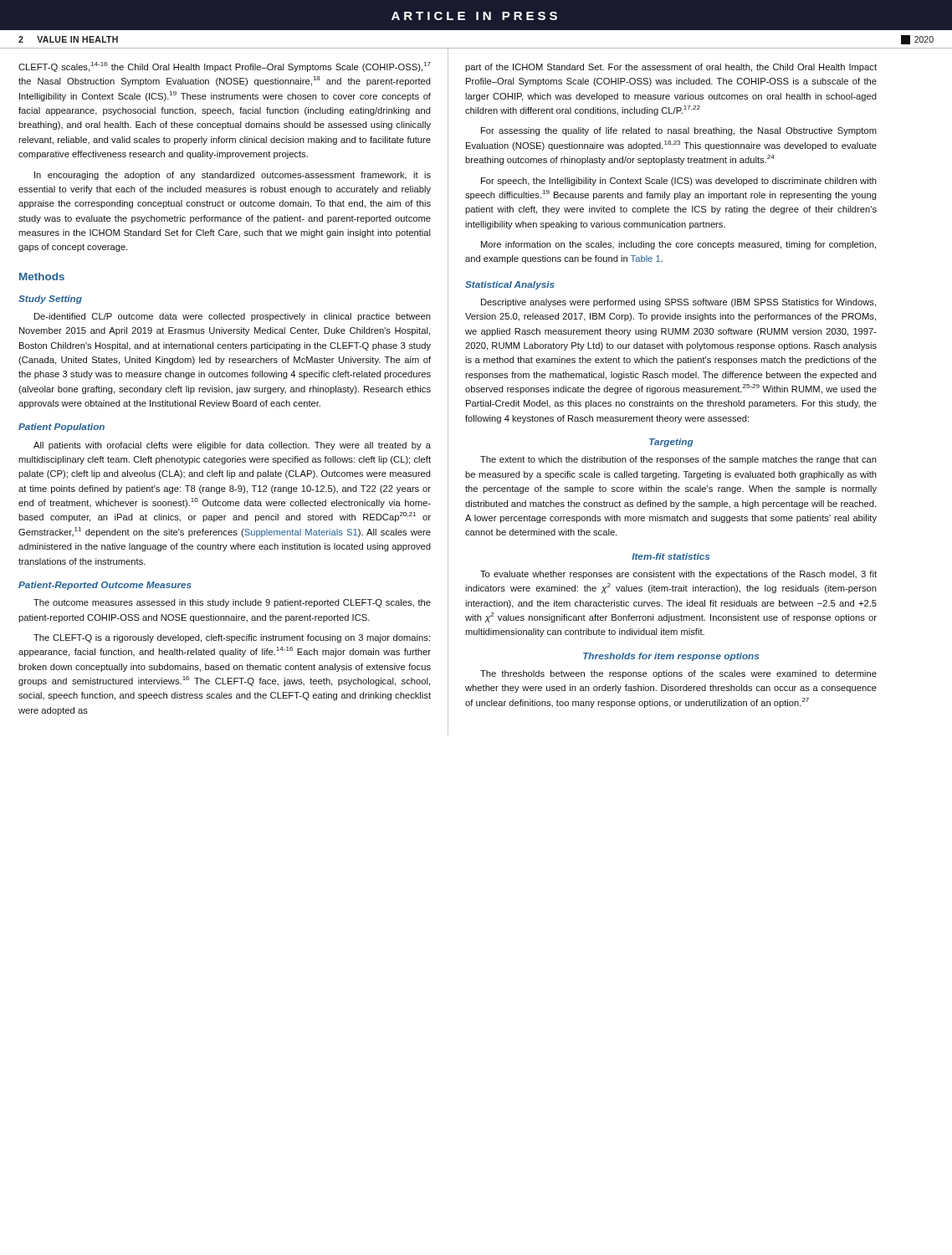Select the text block containing "The CLEFT-Q is a rigorously developed,"

pos(225,674)
